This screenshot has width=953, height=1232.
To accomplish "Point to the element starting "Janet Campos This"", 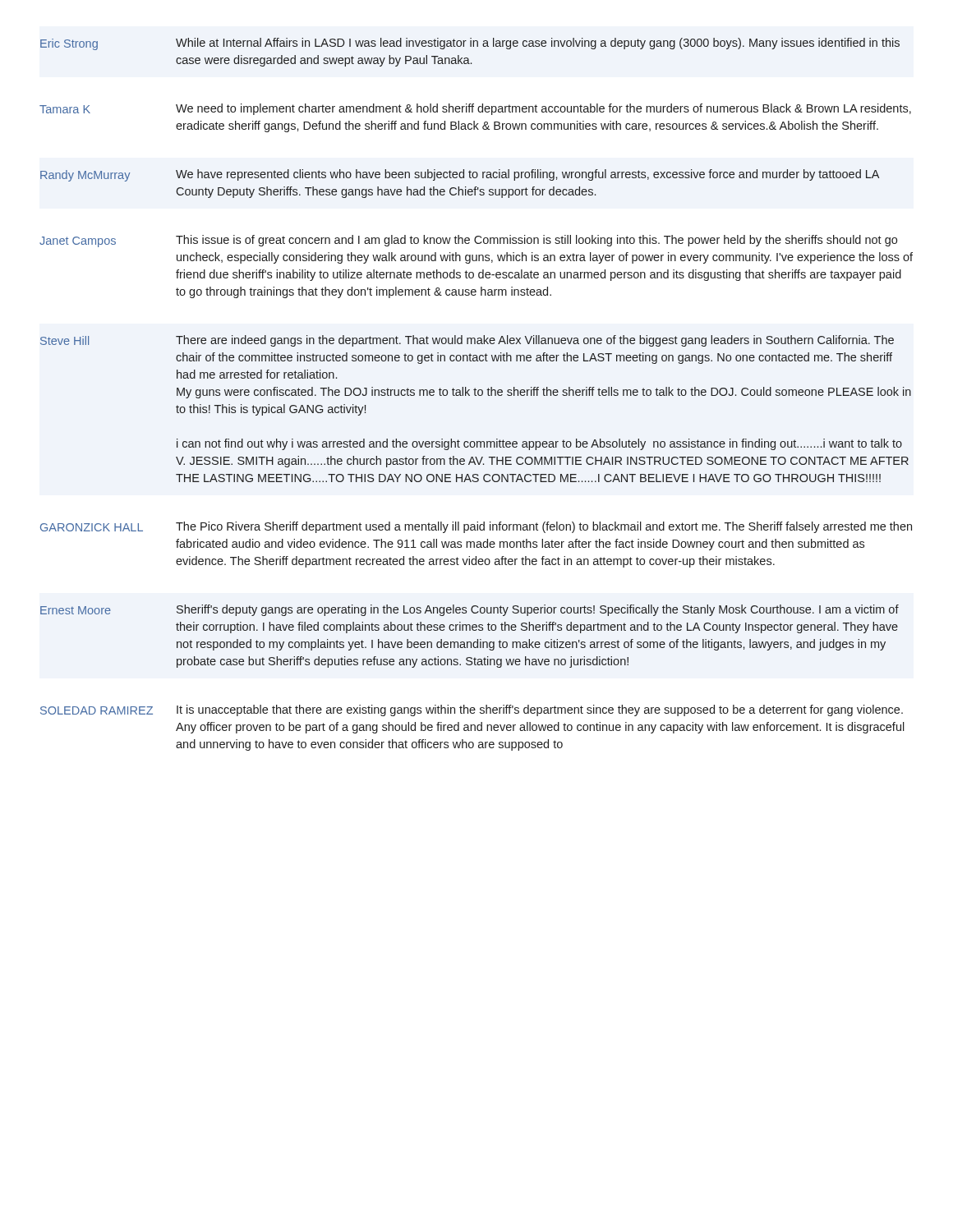I will pyautogui.click(x=476, y=266).
